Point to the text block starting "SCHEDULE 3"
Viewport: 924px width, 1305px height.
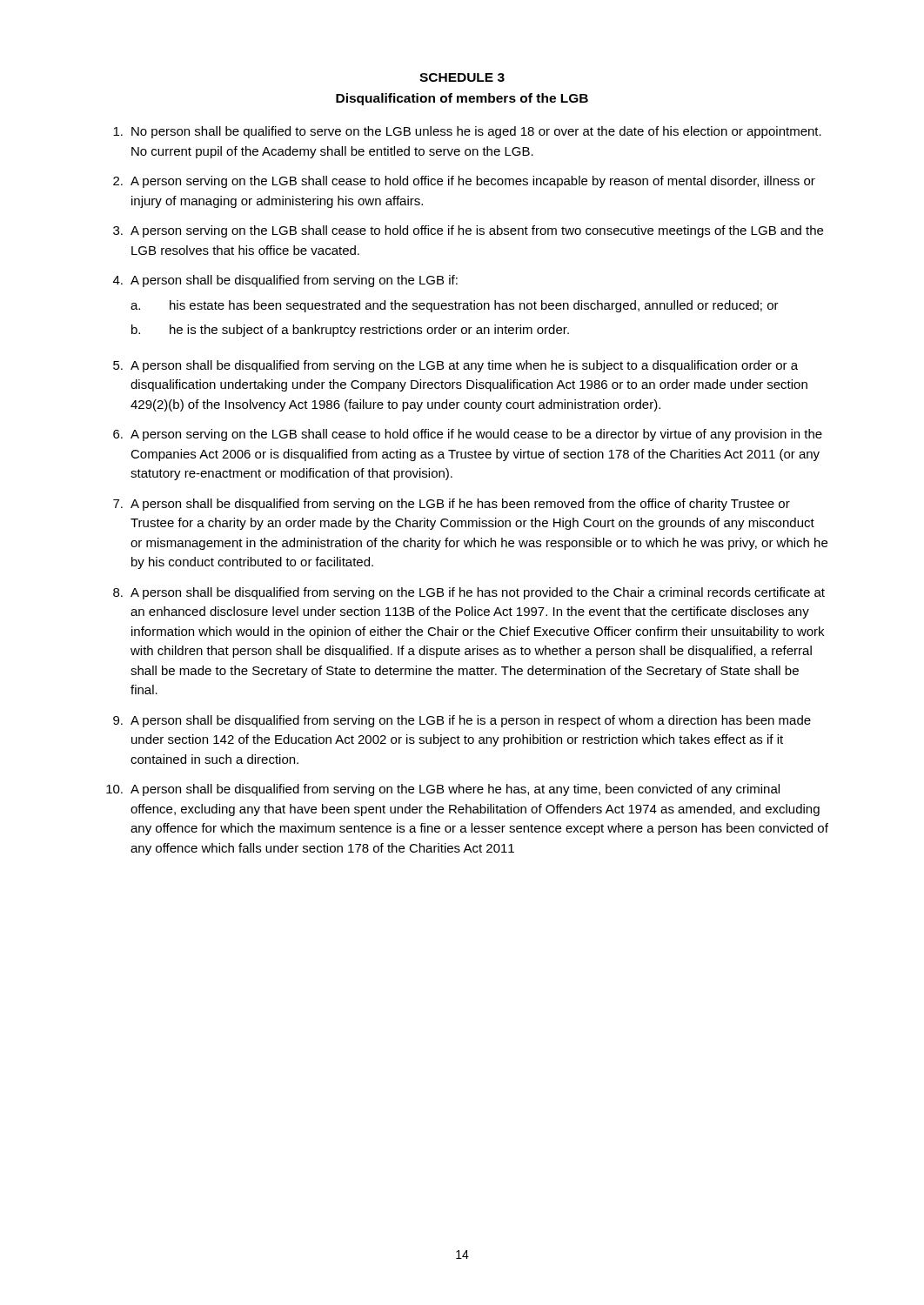[x=462, y=77]
